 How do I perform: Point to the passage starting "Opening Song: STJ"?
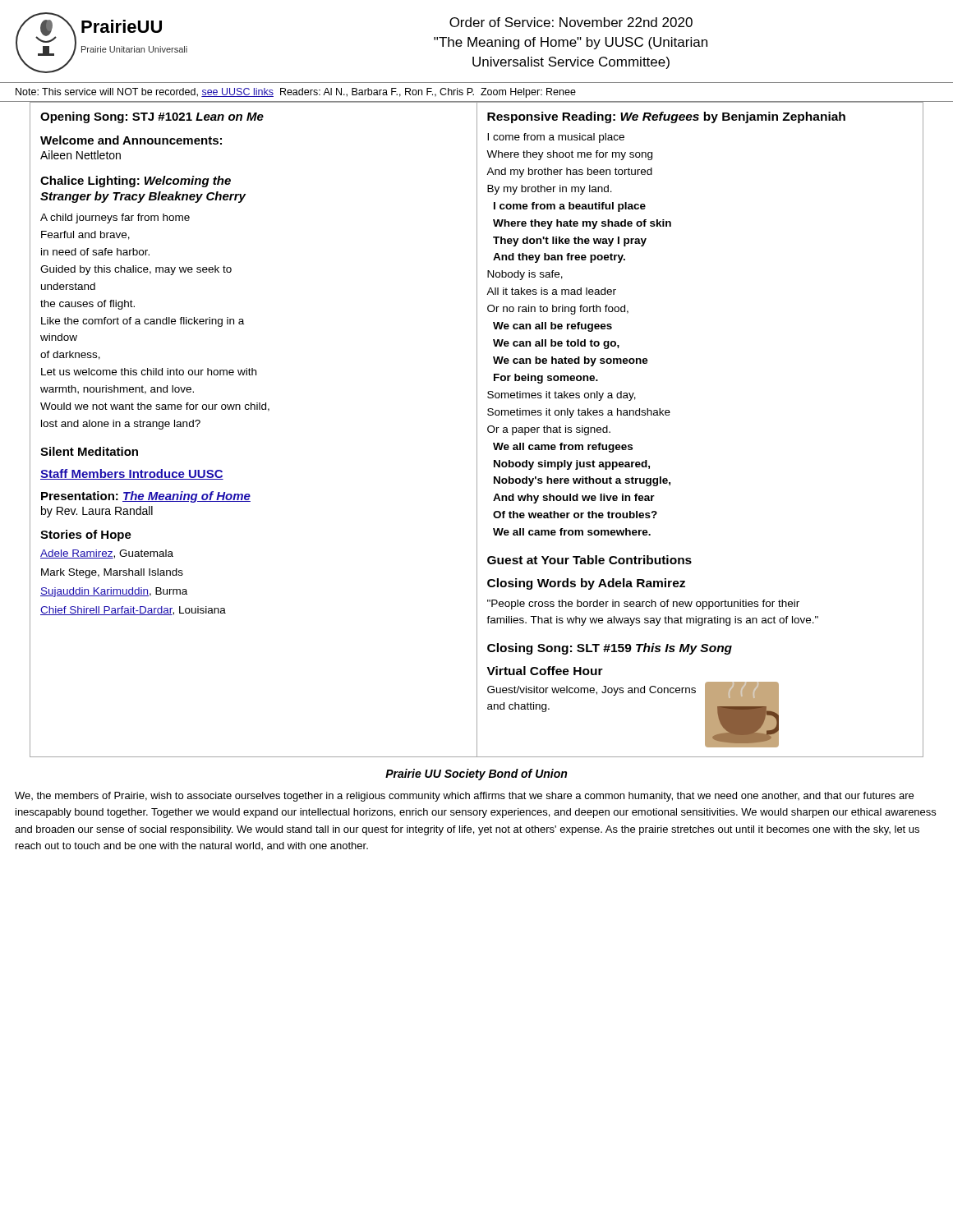152,116
